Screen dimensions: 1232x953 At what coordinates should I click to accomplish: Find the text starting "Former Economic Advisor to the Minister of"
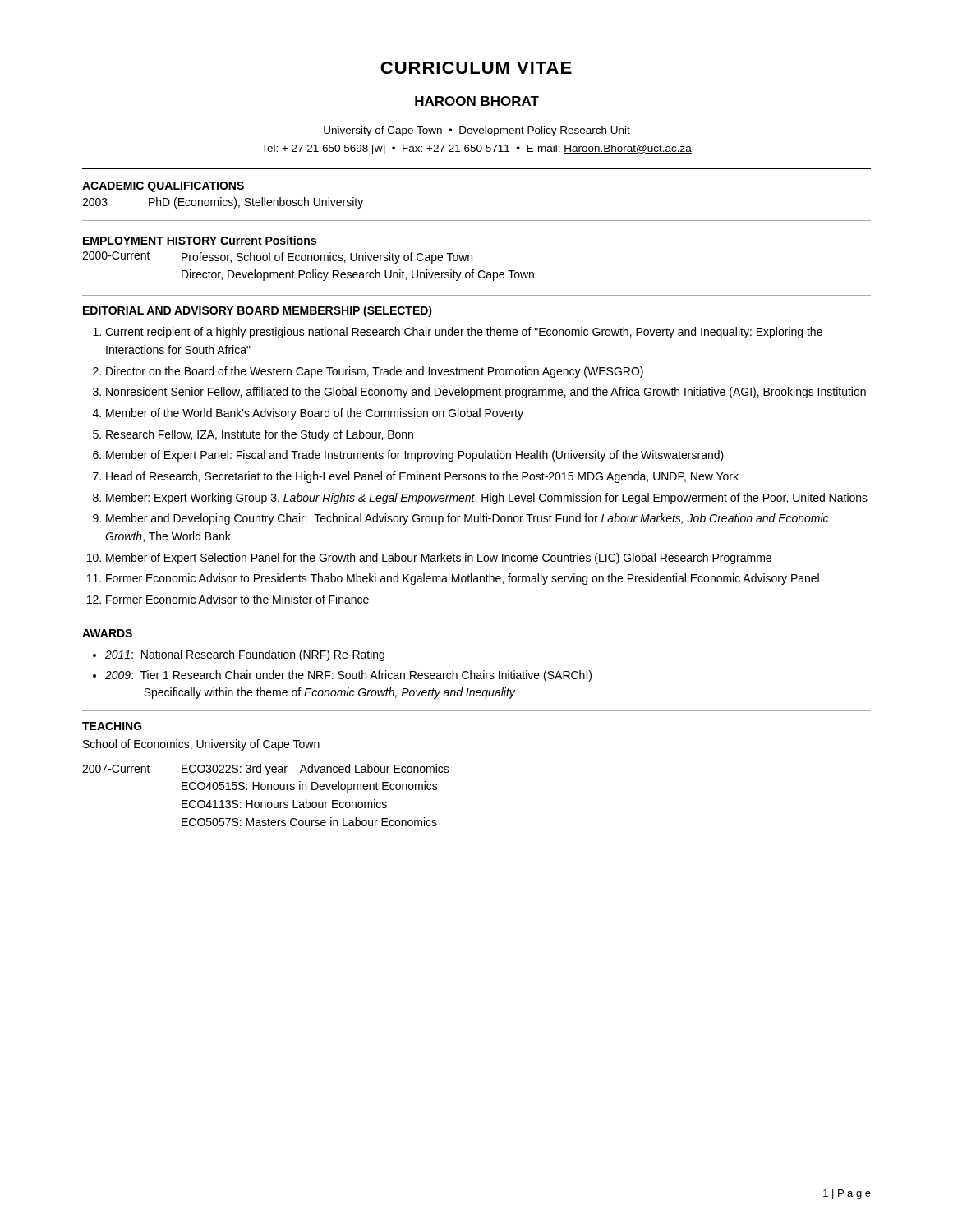[237, 600]
